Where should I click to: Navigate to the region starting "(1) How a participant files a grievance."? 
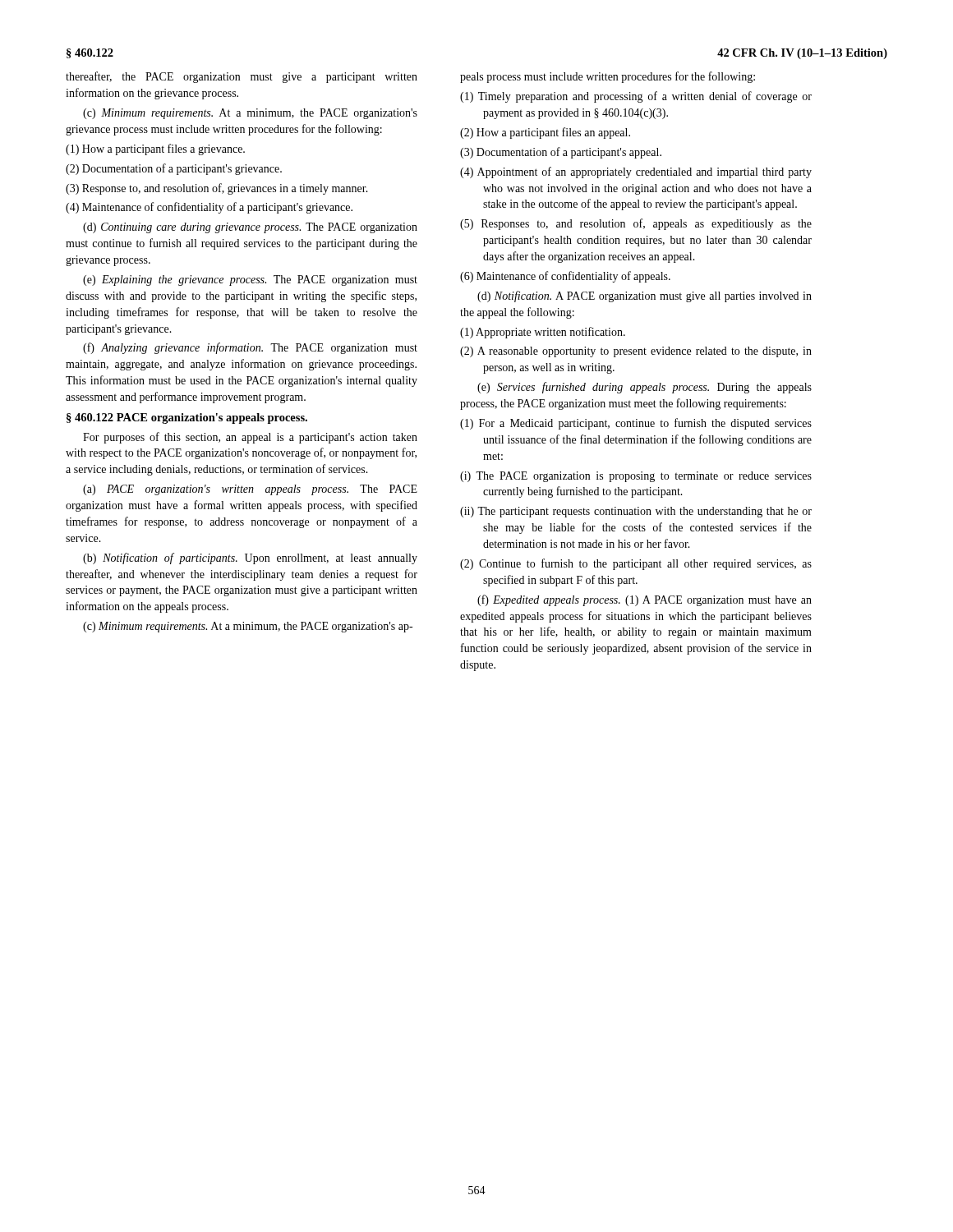click(242, 149)
